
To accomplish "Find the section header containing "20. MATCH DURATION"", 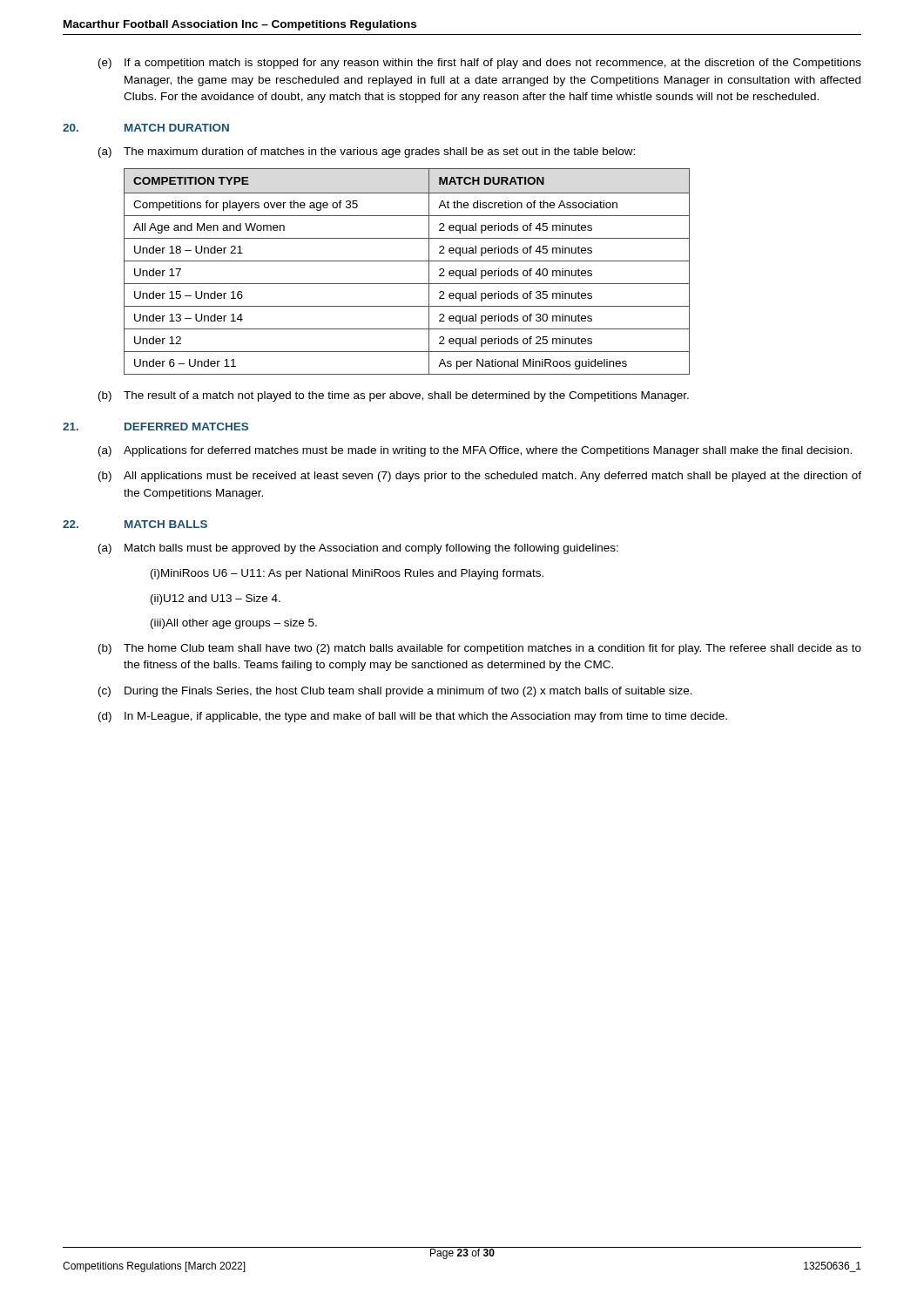I will pyautogui.click(x=146, y=127).
